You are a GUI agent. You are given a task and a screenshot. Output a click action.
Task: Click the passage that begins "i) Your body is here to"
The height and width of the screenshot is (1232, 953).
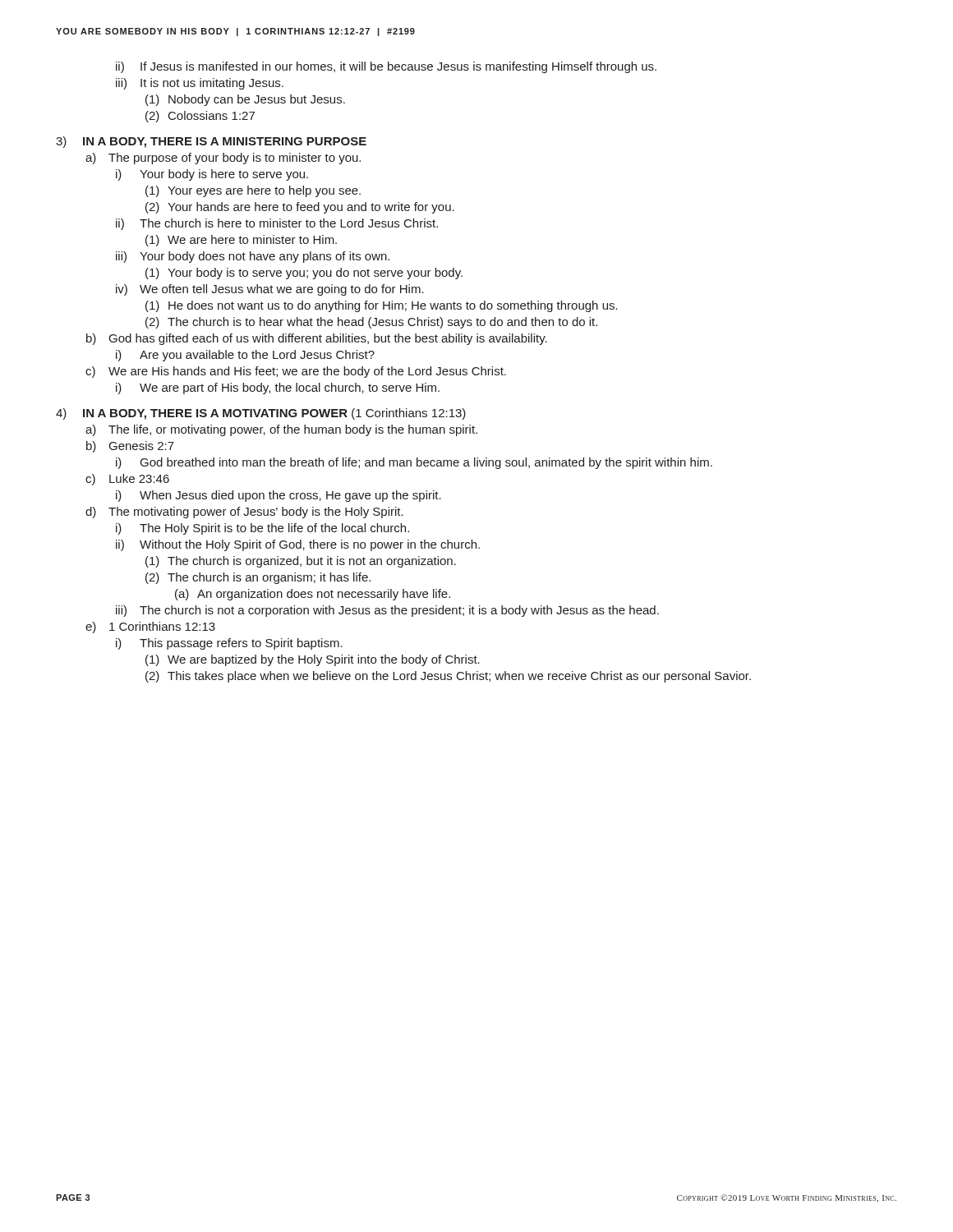212,174
